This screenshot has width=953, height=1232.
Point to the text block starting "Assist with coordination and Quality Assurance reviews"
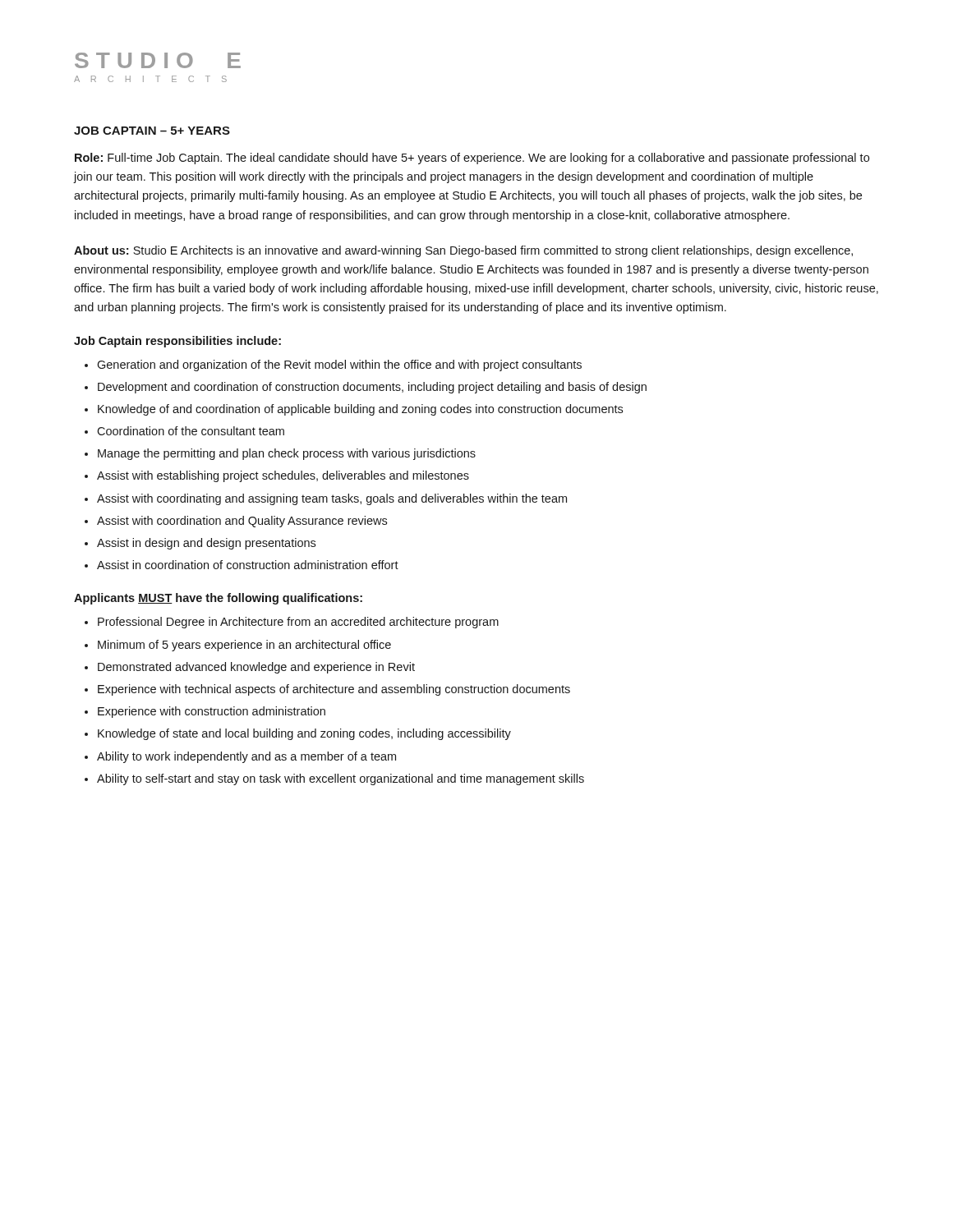click(242, 521)
